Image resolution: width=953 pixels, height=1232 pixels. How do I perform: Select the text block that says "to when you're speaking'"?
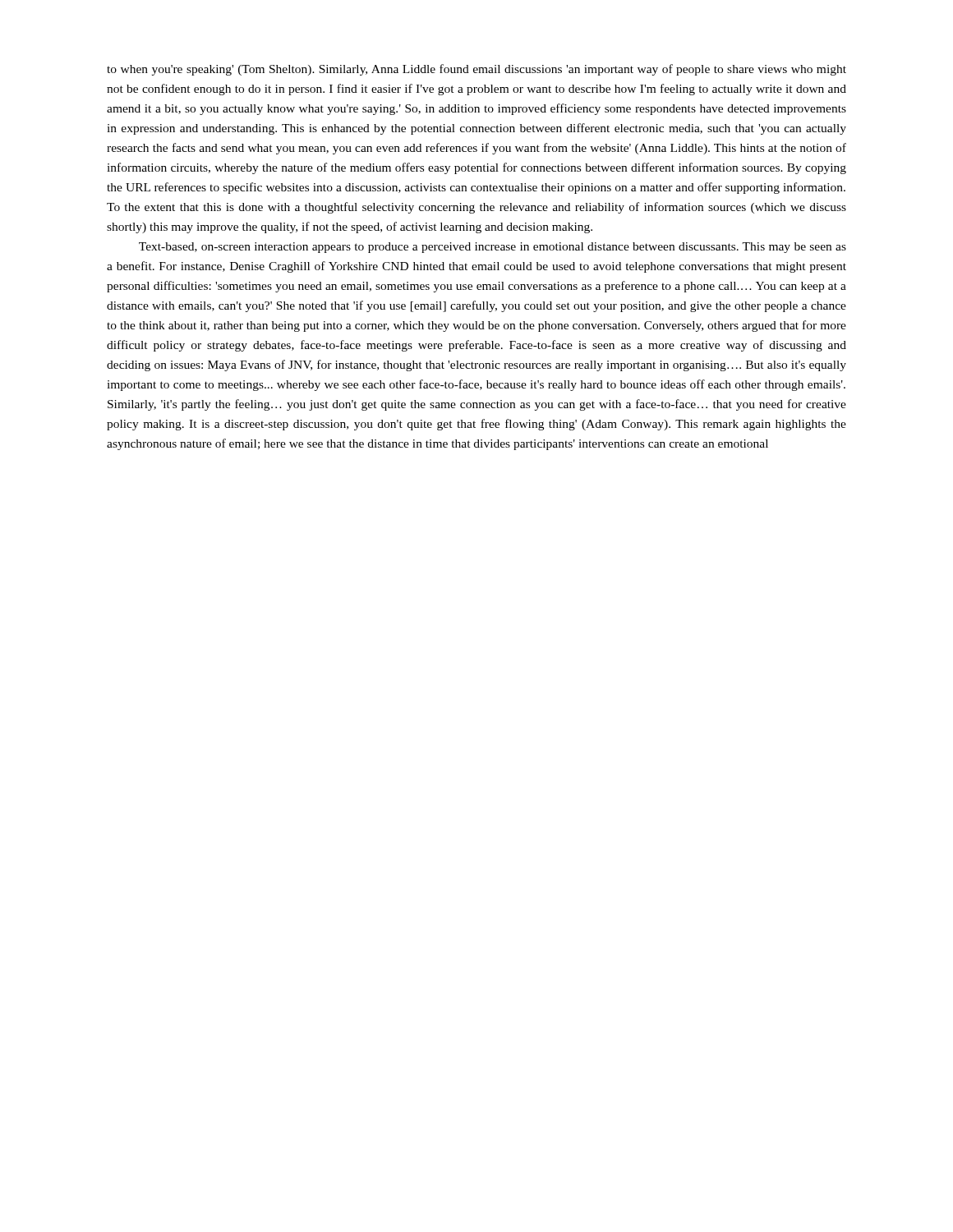tap(476, 148)
